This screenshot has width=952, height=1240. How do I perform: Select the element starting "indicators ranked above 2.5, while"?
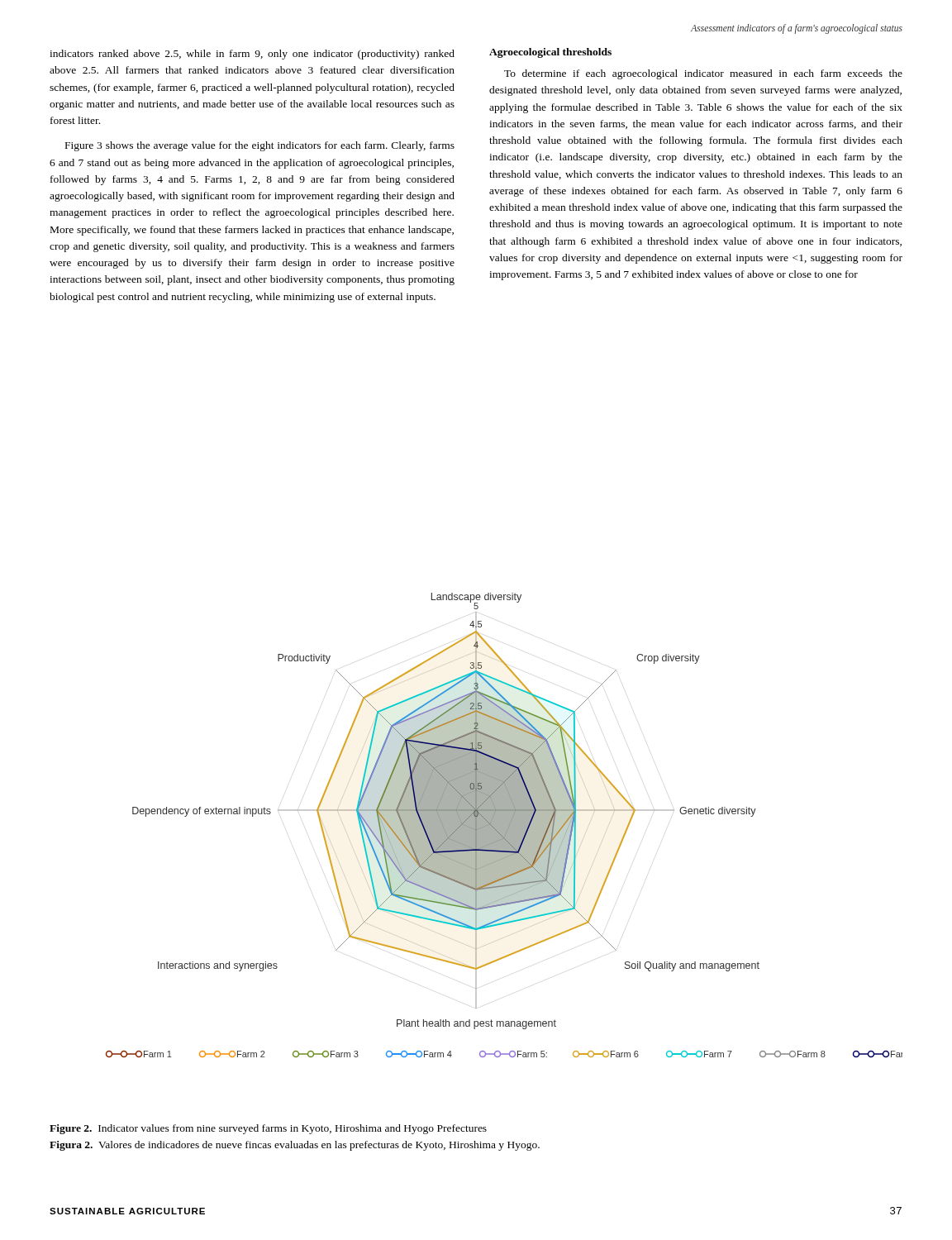(252, 175)
